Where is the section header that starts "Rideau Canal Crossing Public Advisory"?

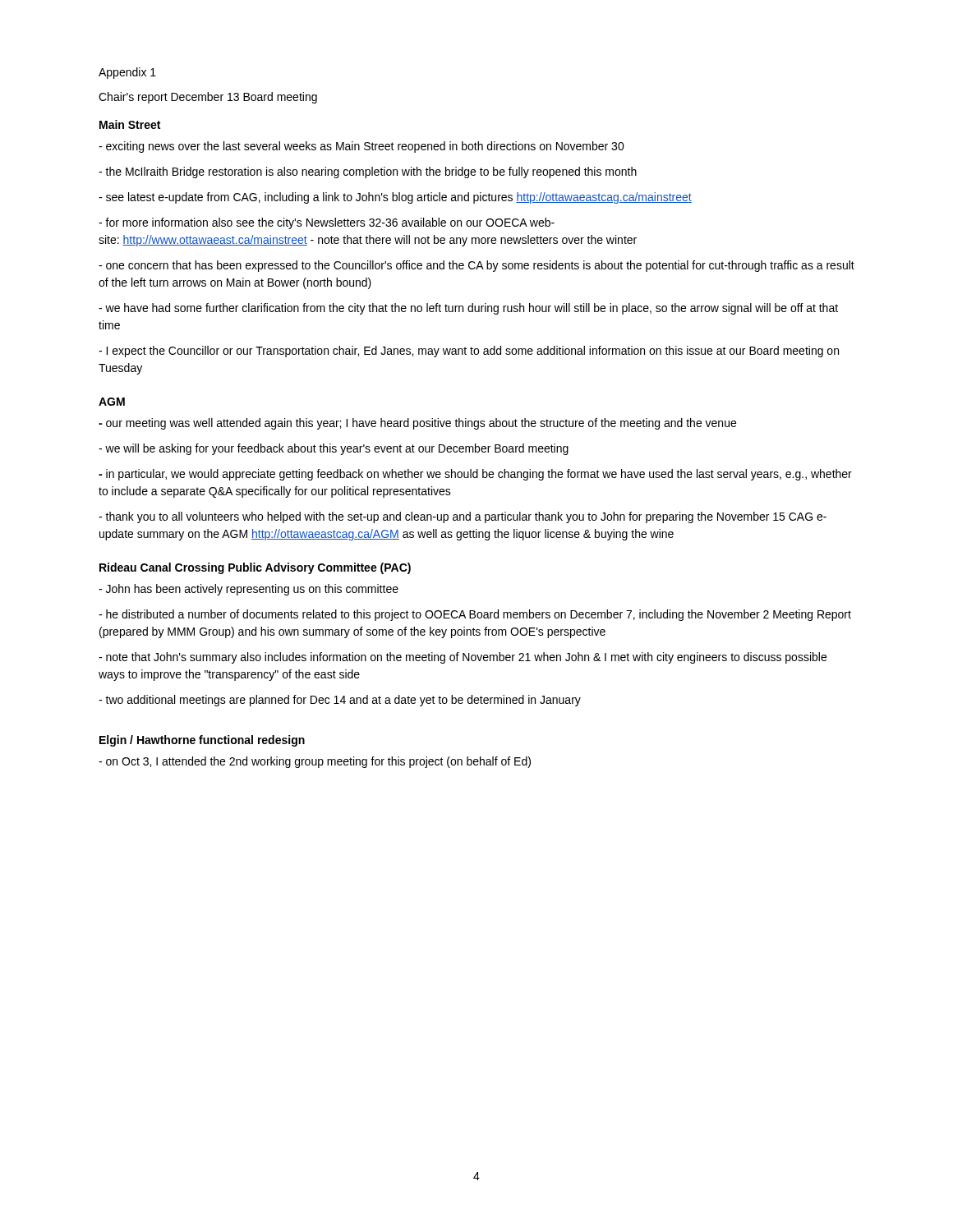click(255, 568)
